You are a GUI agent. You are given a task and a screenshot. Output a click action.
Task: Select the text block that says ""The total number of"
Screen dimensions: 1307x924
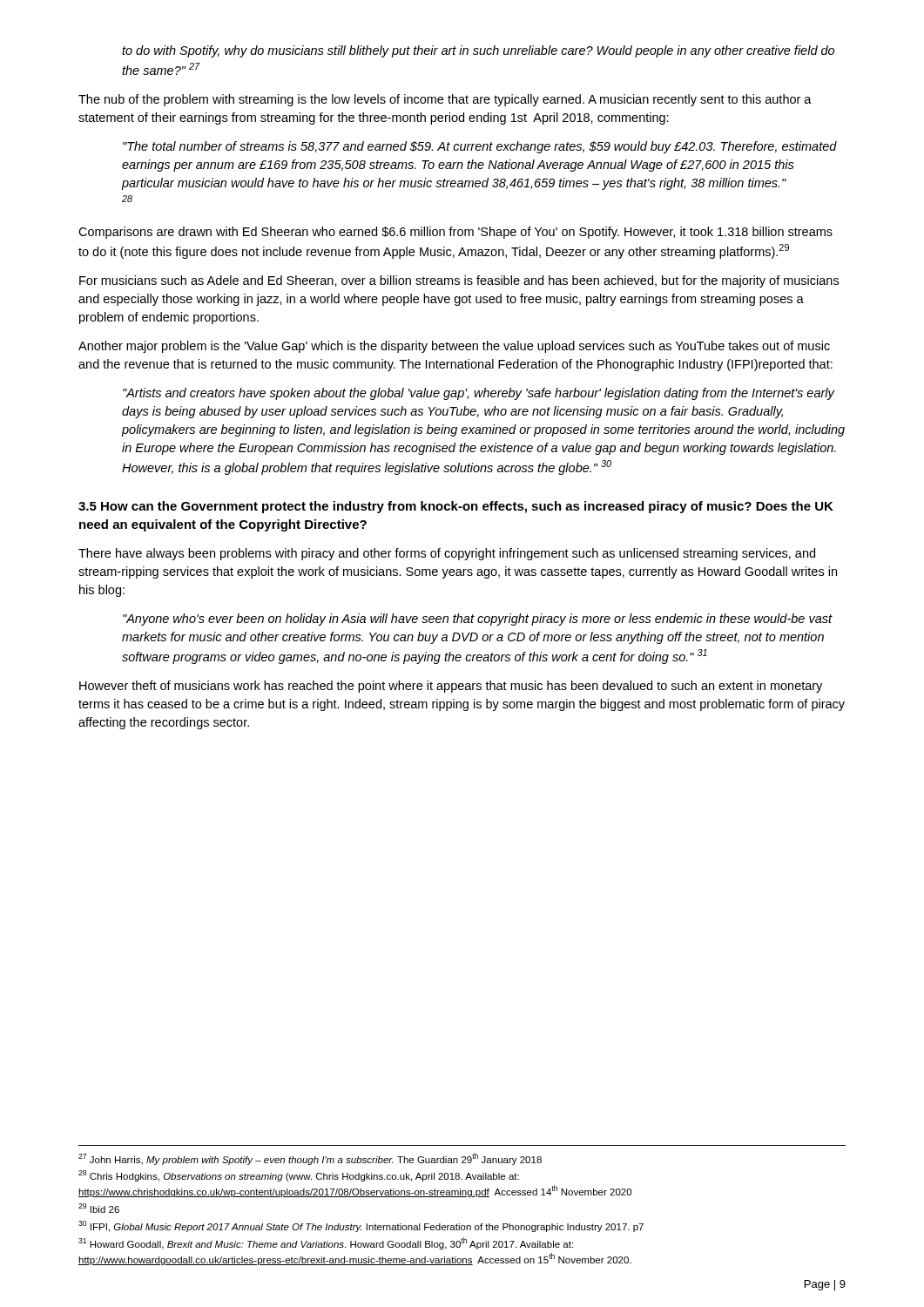[x=484, y=175]
